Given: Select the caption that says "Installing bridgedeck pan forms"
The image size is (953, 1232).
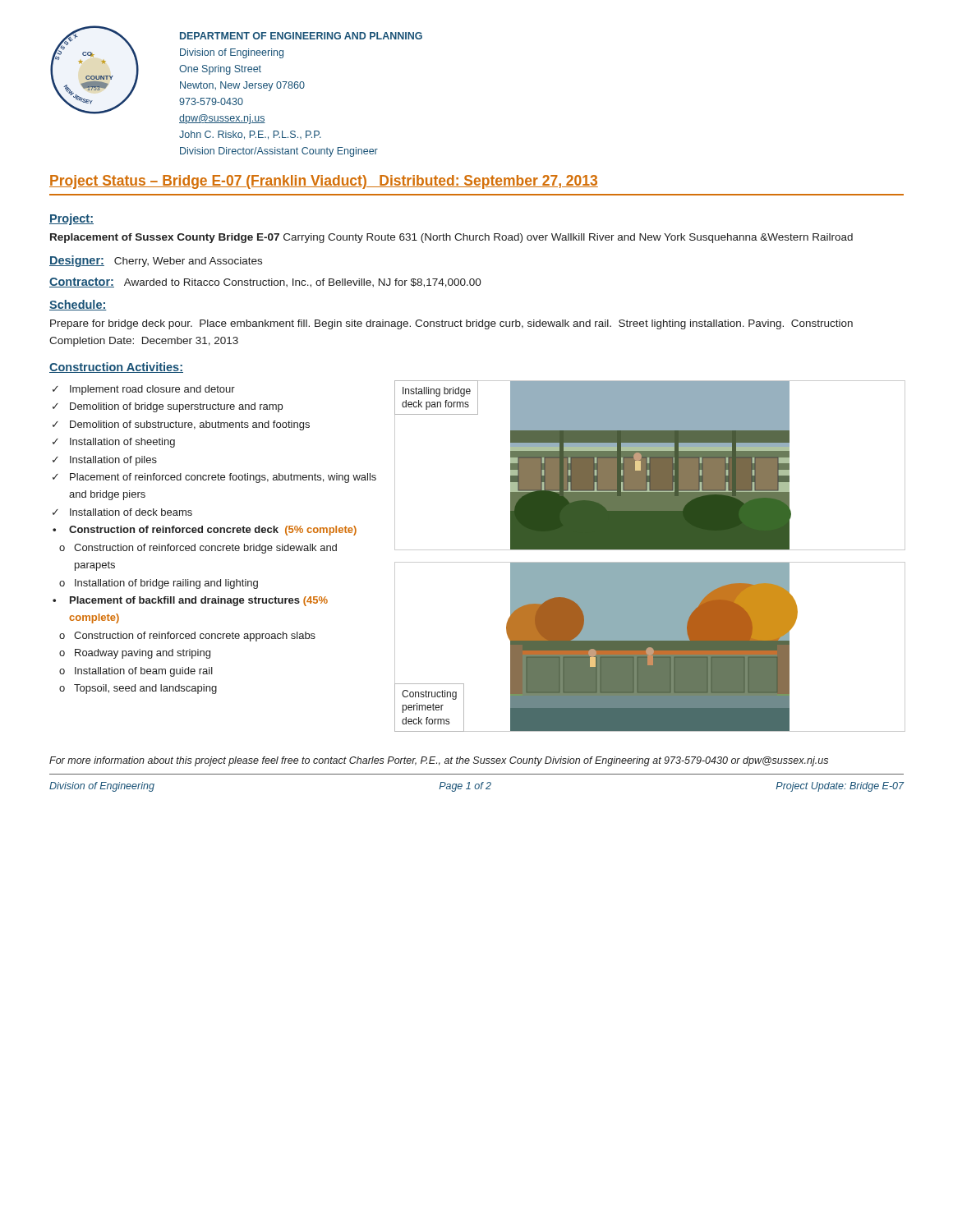Looking at the screenshot, I should tap(436, 397).
